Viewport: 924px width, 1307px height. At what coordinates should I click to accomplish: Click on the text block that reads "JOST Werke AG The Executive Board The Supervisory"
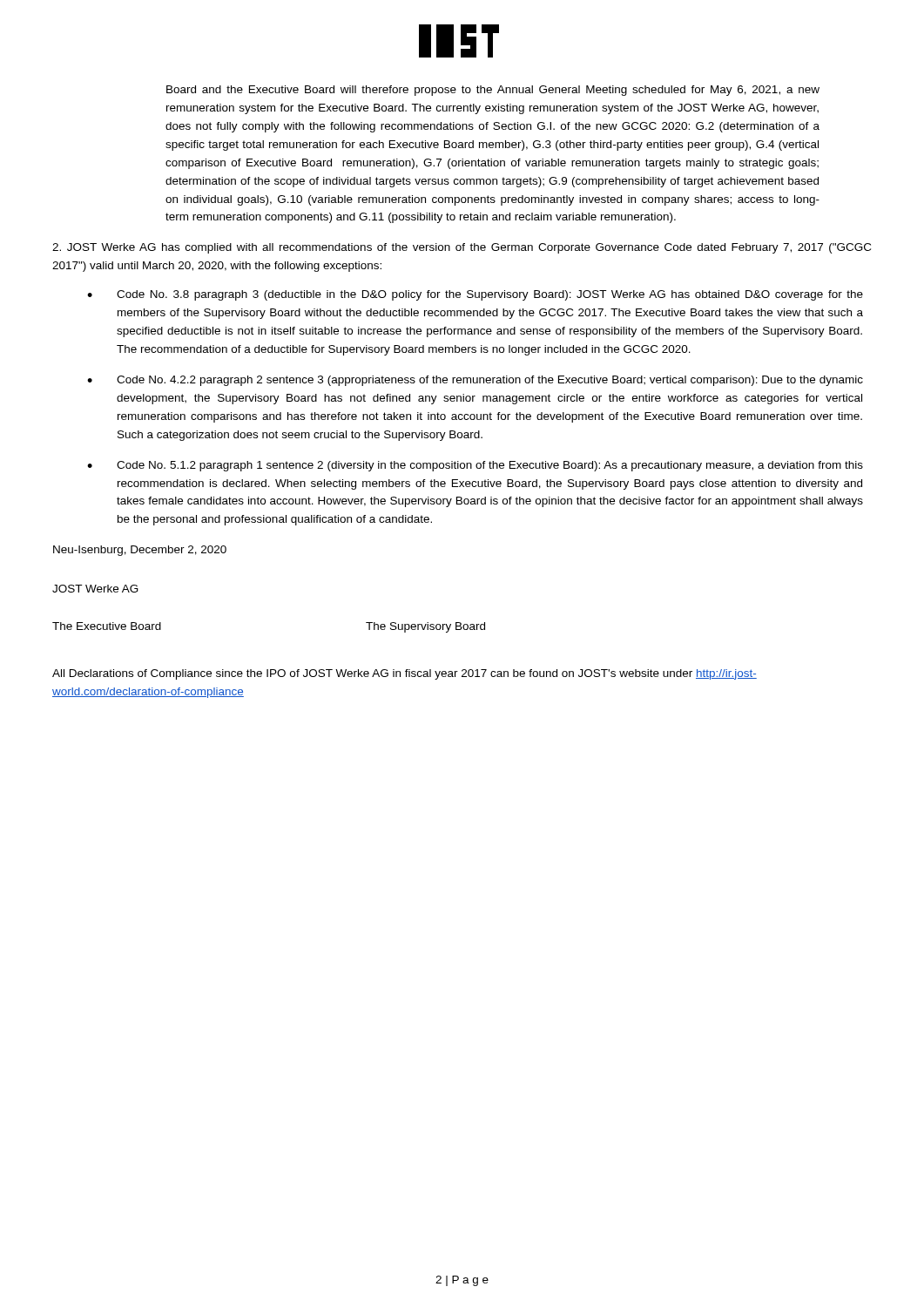click(x=95, y=589)
